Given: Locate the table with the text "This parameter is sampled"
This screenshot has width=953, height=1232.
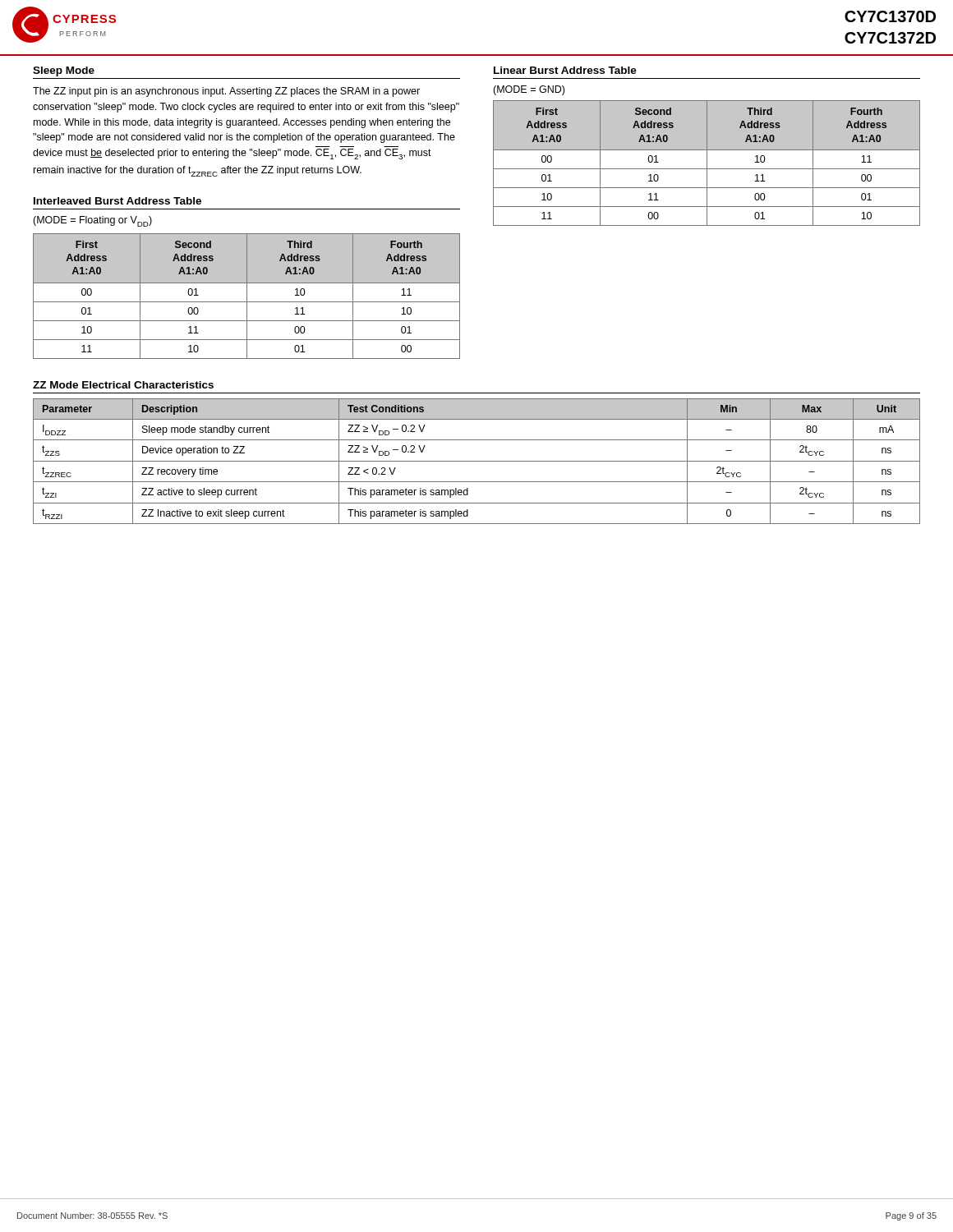Looking at the screenshot, I should coord(476,461).
